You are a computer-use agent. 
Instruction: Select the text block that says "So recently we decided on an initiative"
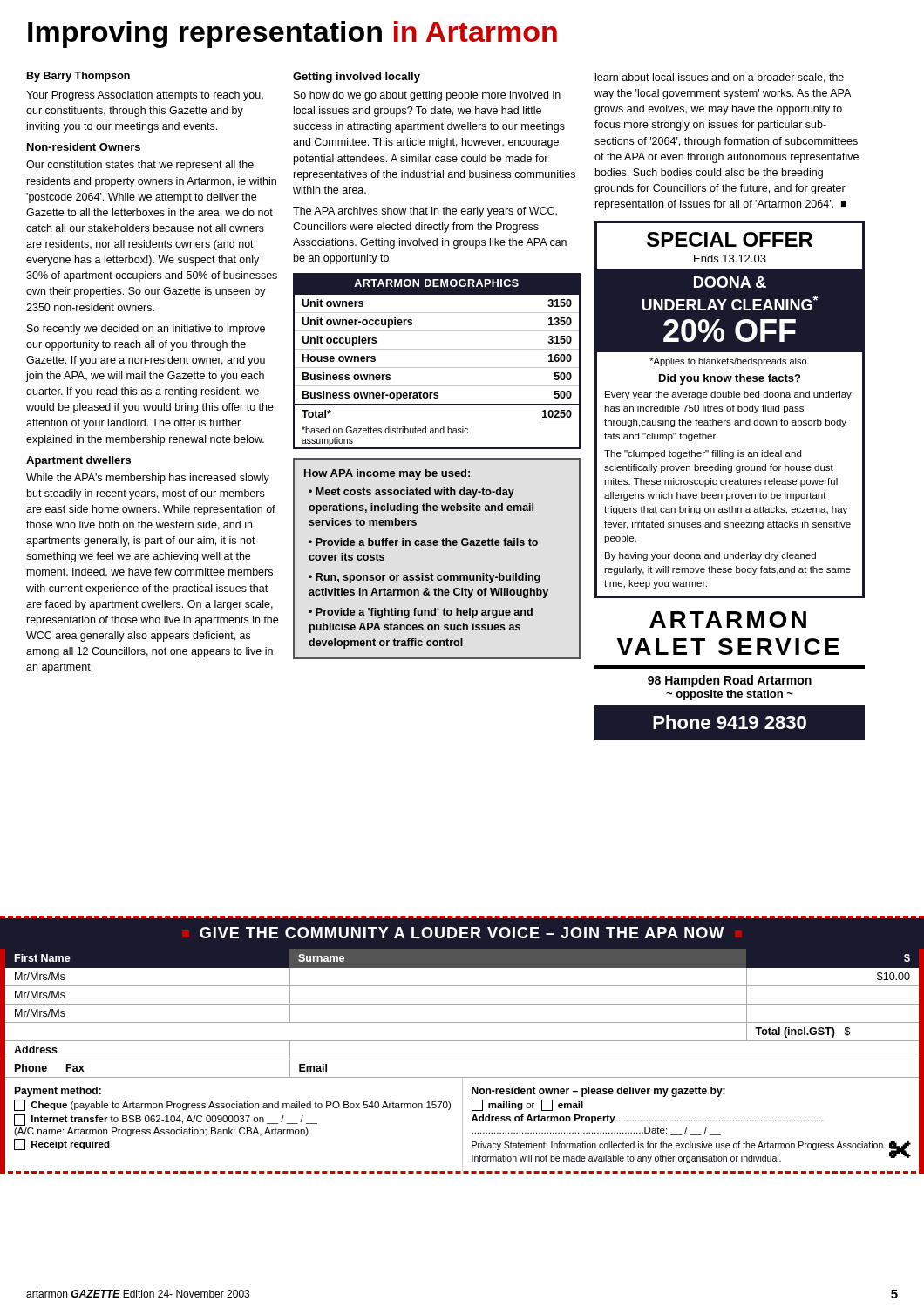[x=150, y=384]
